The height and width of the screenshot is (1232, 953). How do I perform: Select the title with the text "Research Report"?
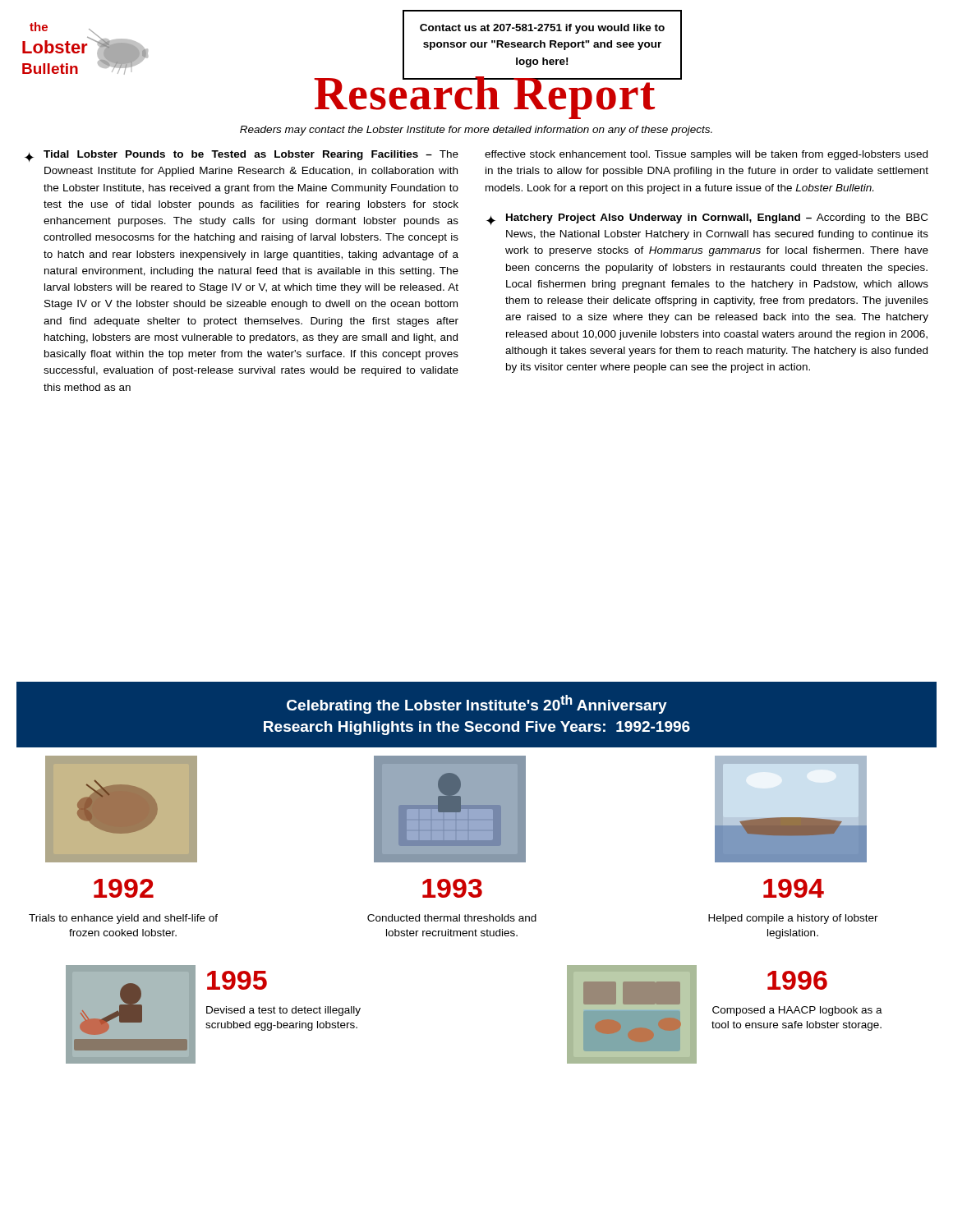click(x=485, y=94)
